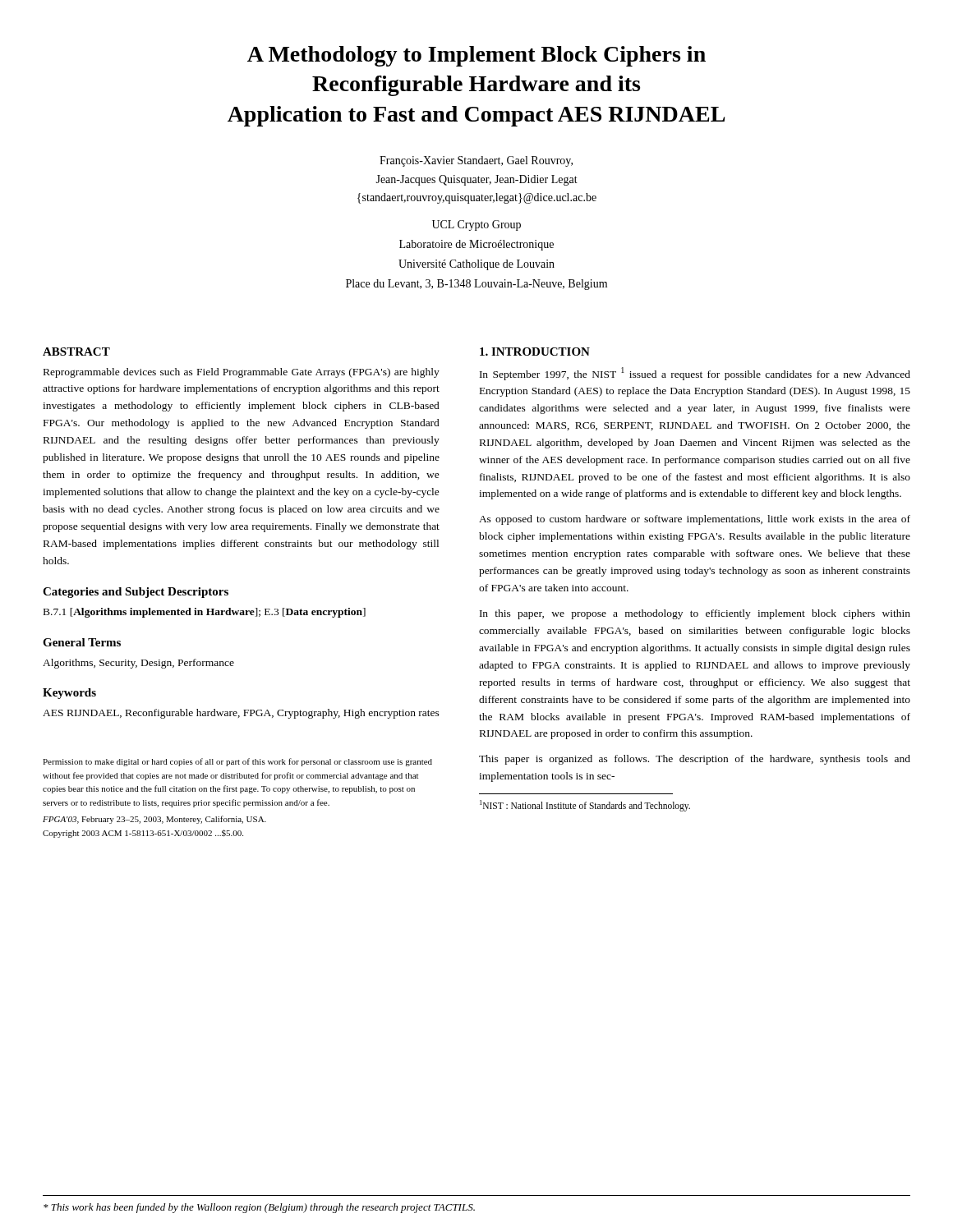The width and height of the screenshot is (953, 1232).
Task: Find the text starting "B.7.1 [Algorithms implemented in Hardware];"
Action: pyautogui.click(x=204, y=611)
